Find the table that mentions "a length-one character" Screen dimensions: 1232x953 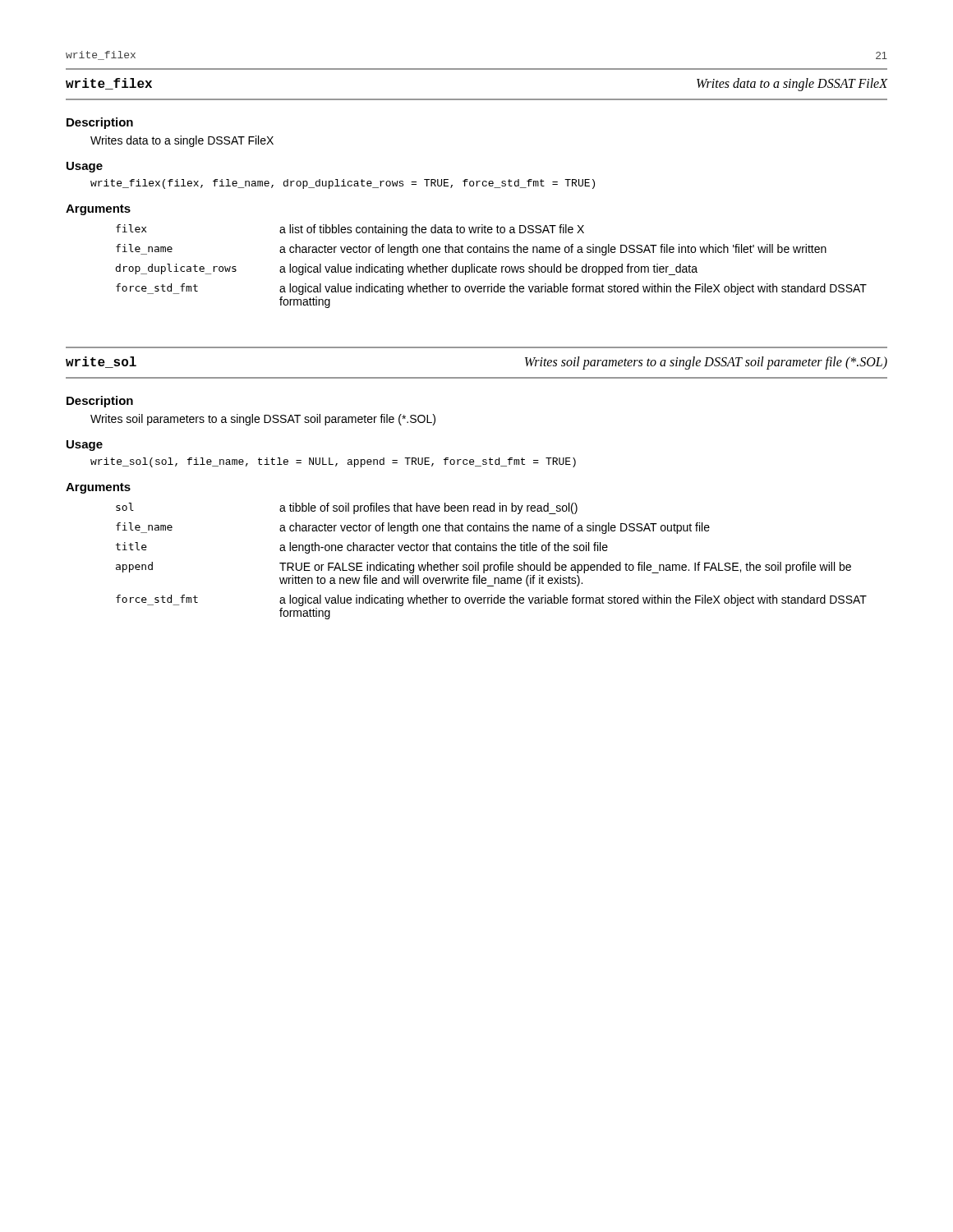click(489, 561)
